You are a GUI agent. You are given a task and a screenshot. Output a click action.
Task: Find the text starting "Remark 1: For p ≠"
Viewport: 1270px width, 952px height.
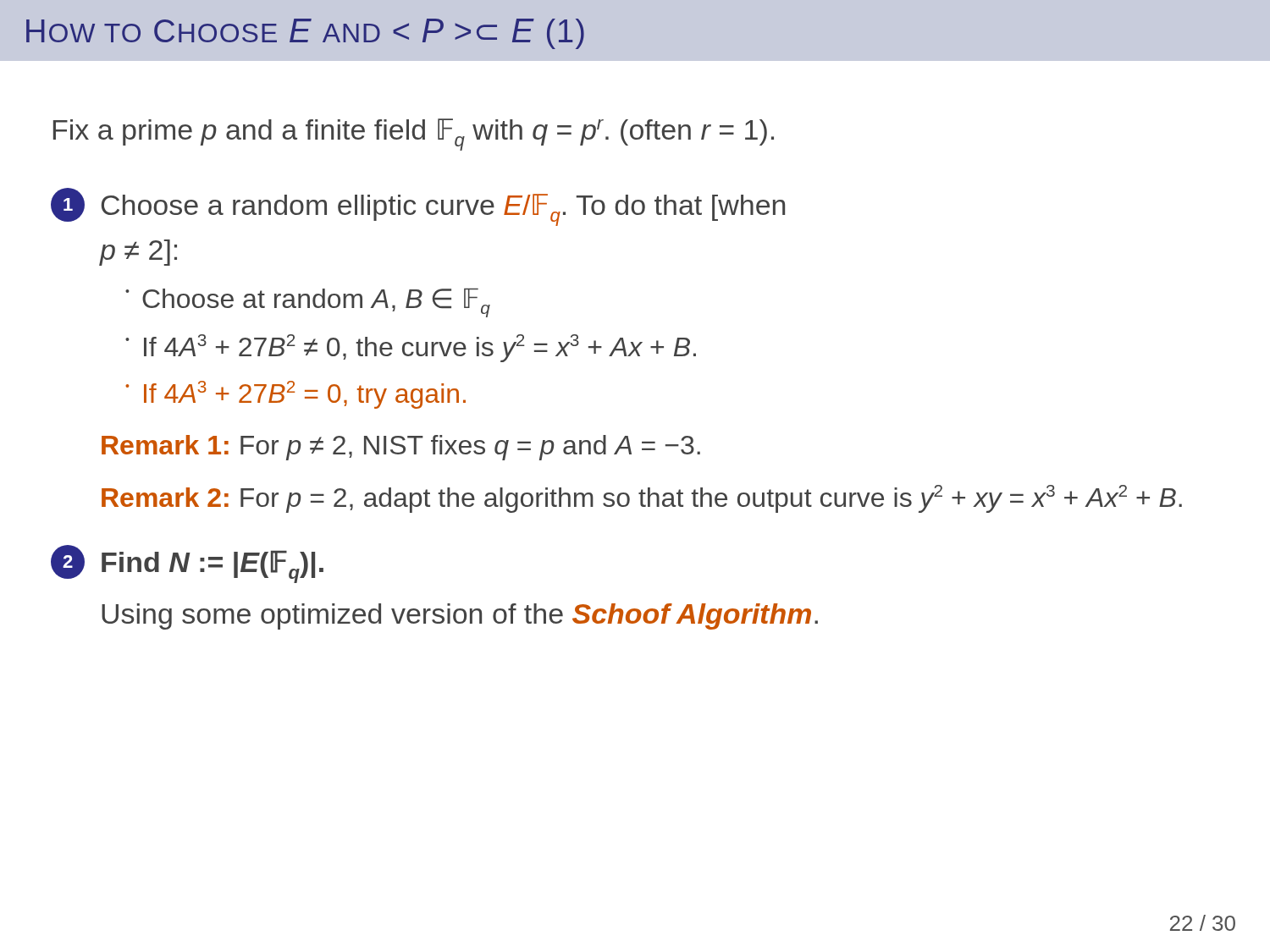tap(401, 448)
